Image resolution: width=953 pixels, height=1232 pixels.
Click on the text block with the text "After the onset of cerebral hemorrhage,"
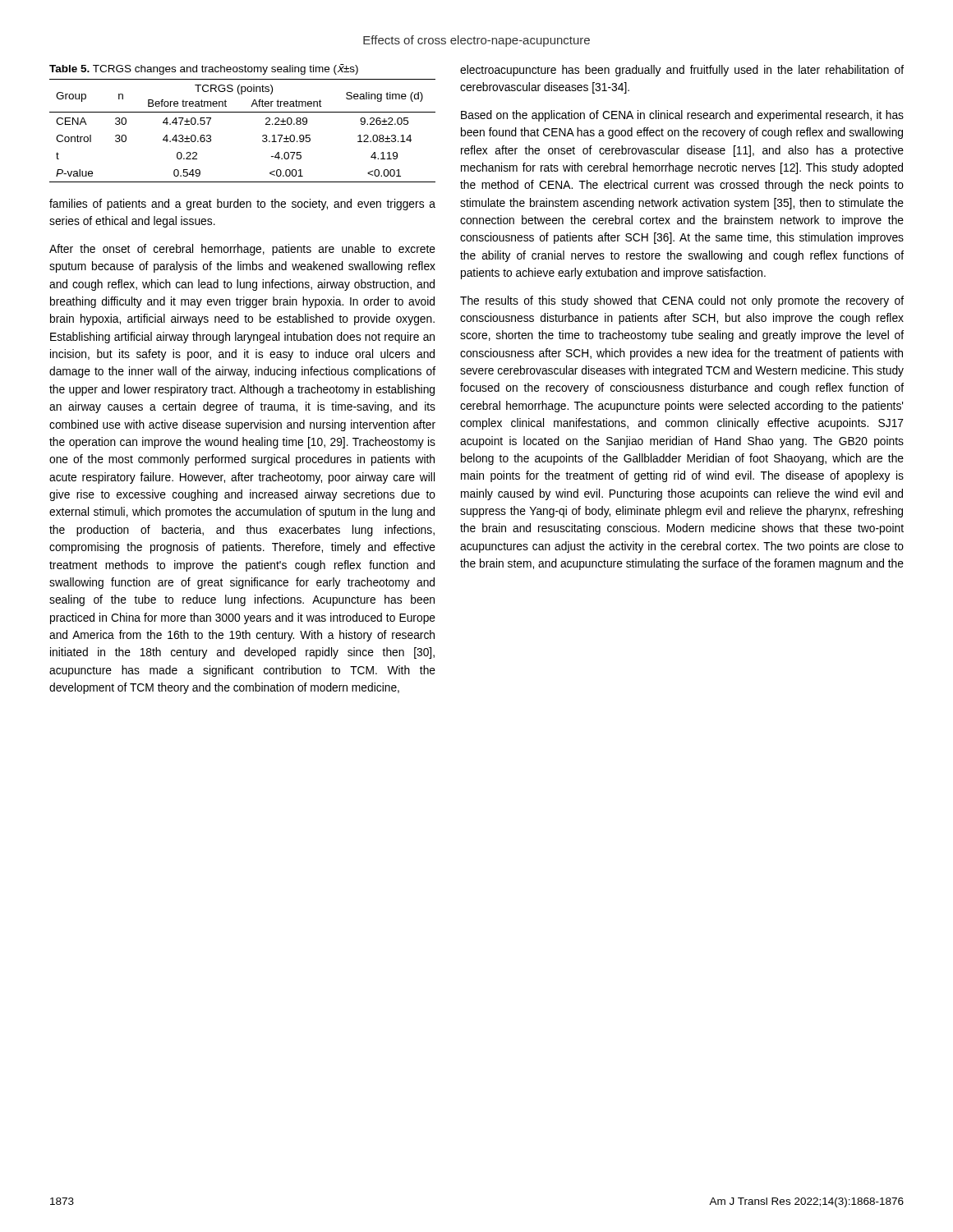[242, 469]
